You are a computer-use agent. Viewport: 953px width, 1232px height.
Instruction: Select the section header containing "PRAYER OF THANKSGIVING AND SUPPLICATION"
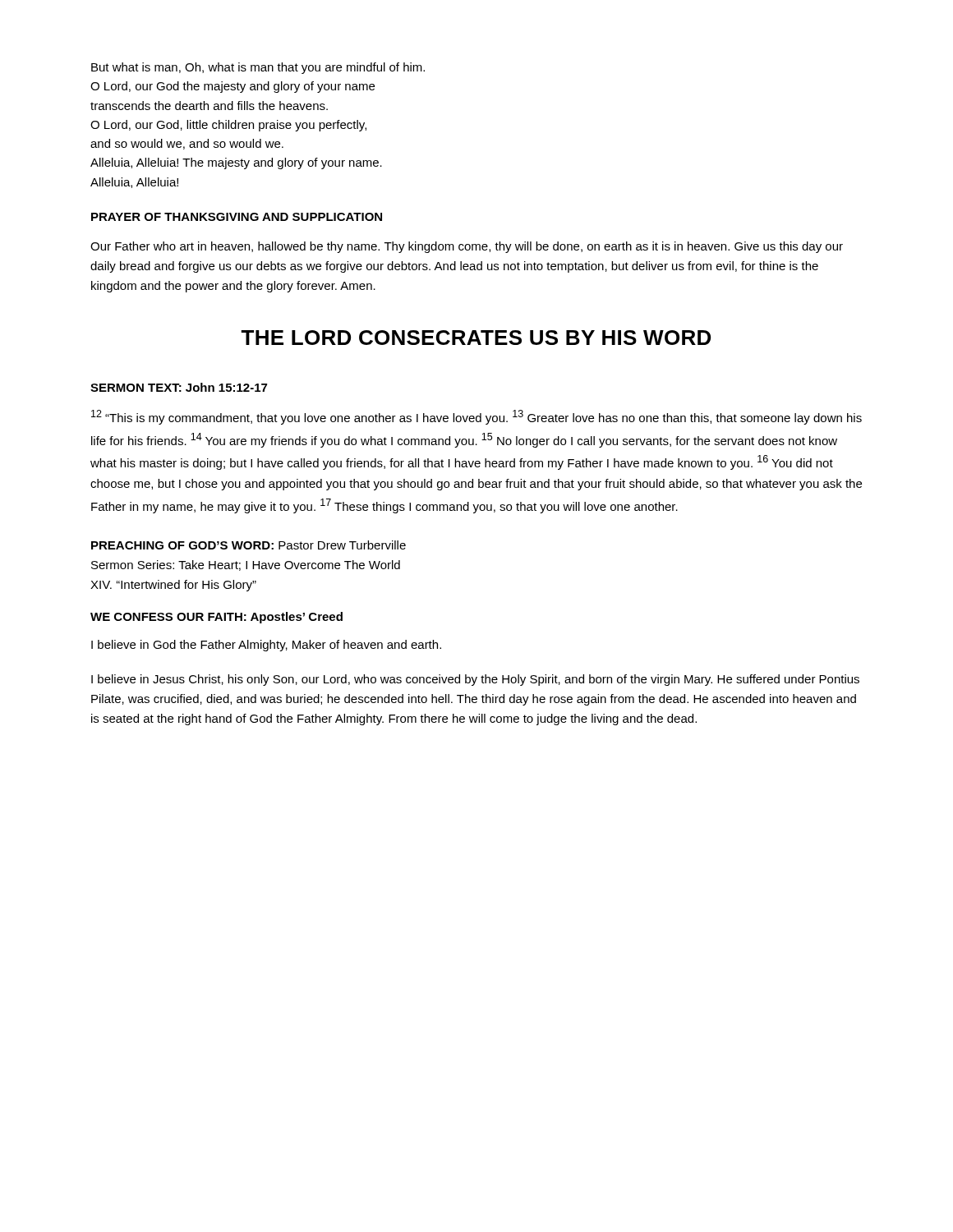coord(237,216)
